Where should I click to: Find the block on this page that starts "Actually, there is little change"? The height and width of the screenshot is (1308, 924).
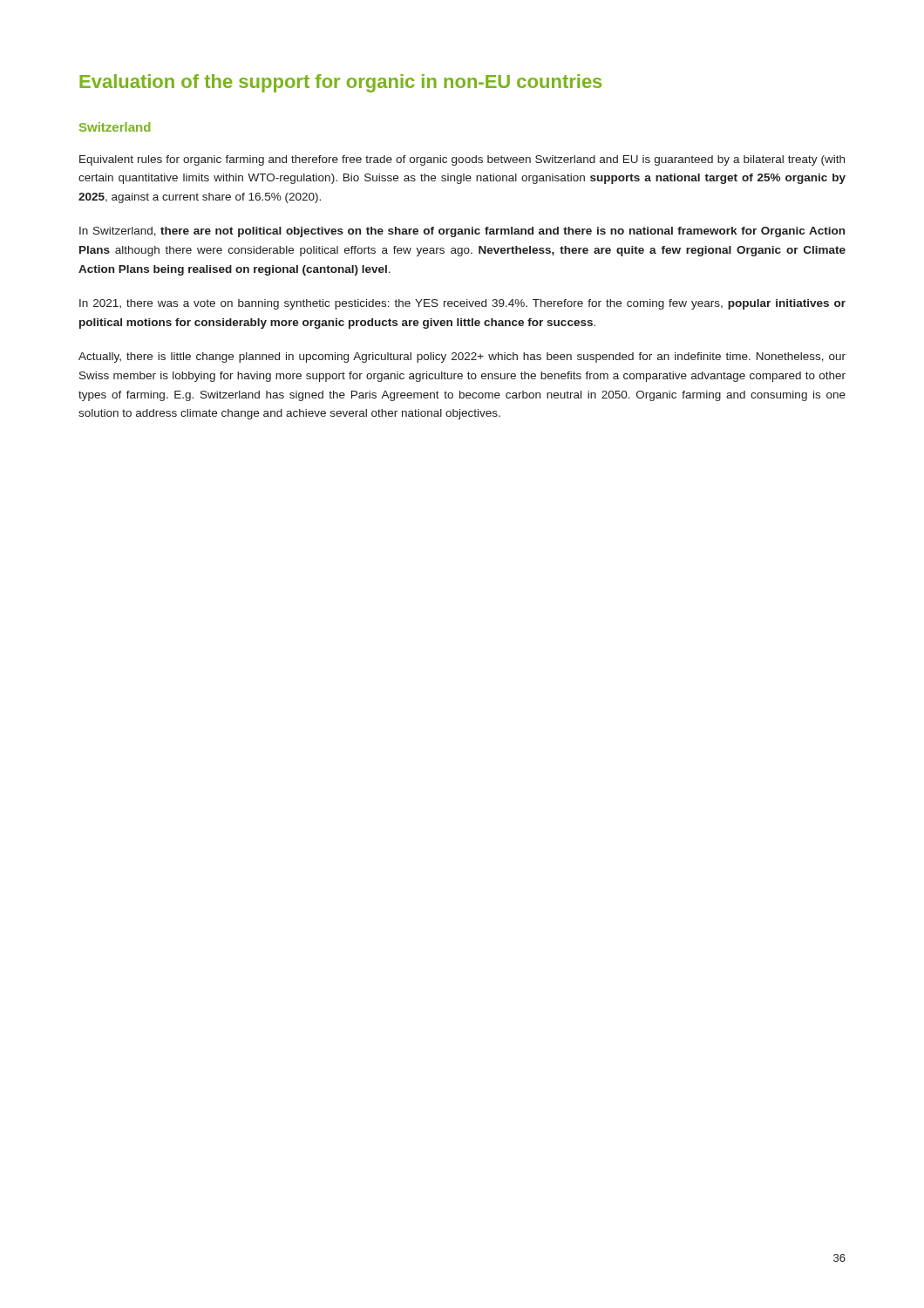(x=462, y=385)
